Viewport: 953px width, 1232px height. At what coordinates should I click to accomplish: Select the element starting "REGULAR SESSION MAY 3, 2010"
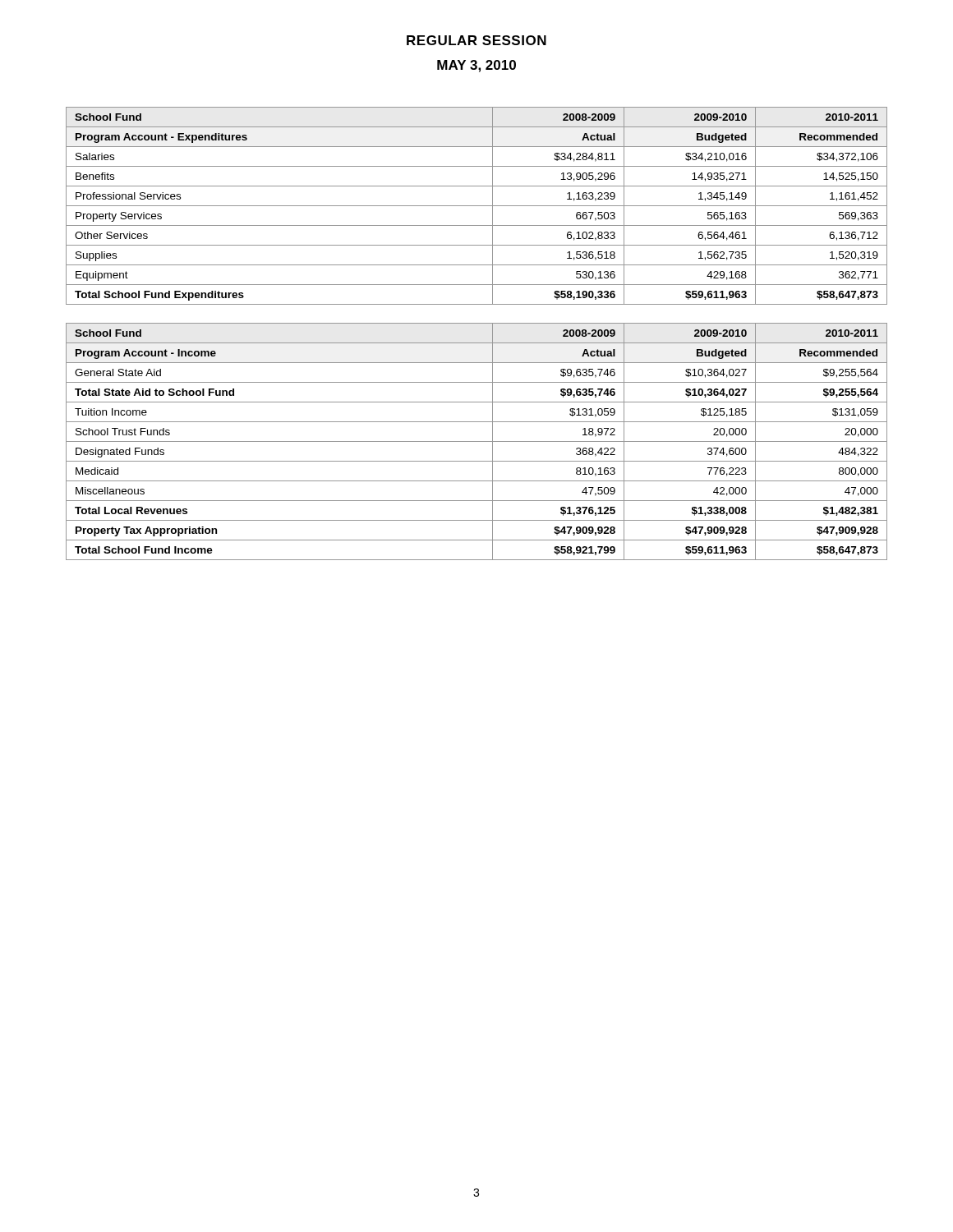[x=476, y=53]
